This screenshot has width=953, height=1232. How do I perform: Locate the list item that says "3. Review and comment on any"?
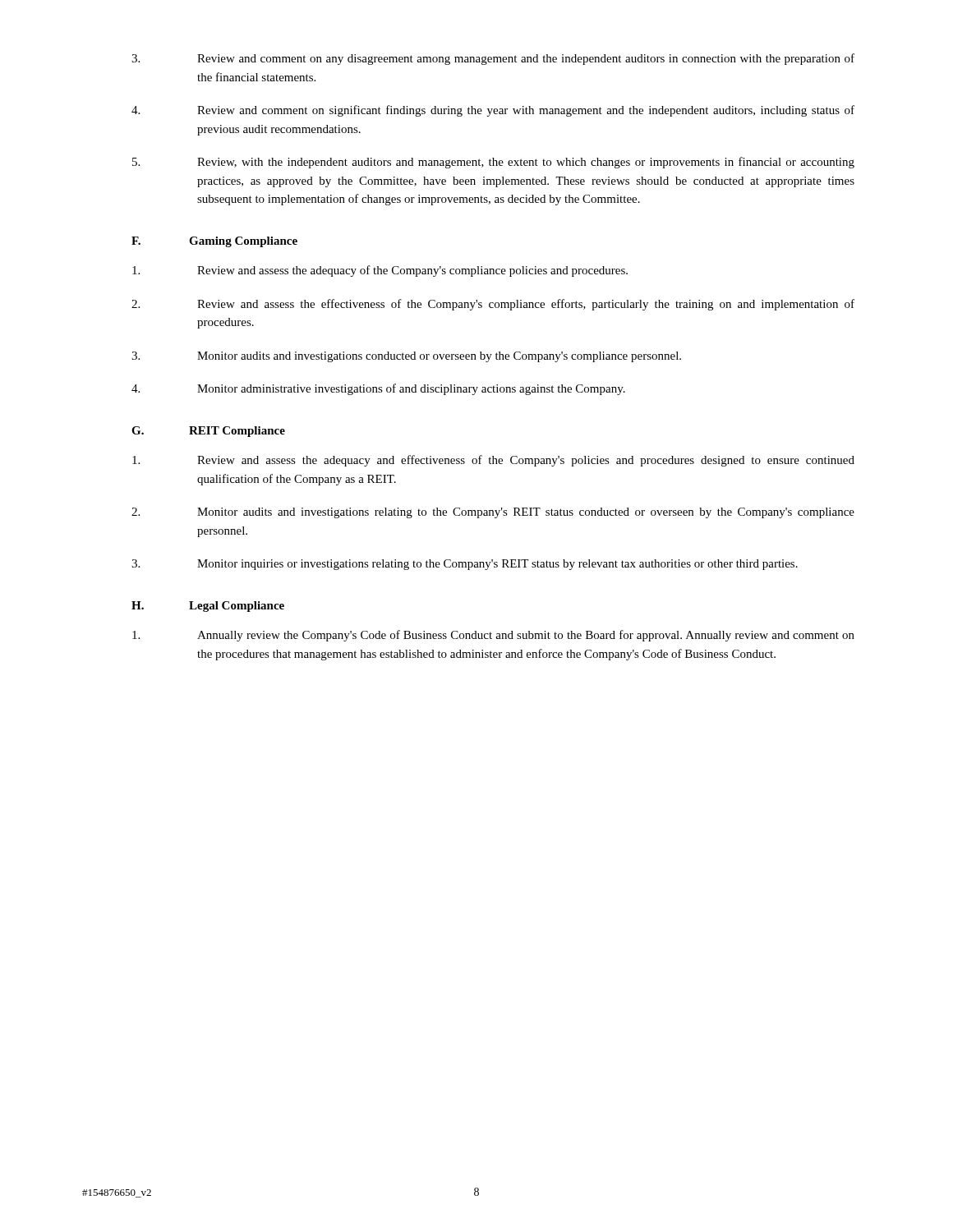(493, 68)
